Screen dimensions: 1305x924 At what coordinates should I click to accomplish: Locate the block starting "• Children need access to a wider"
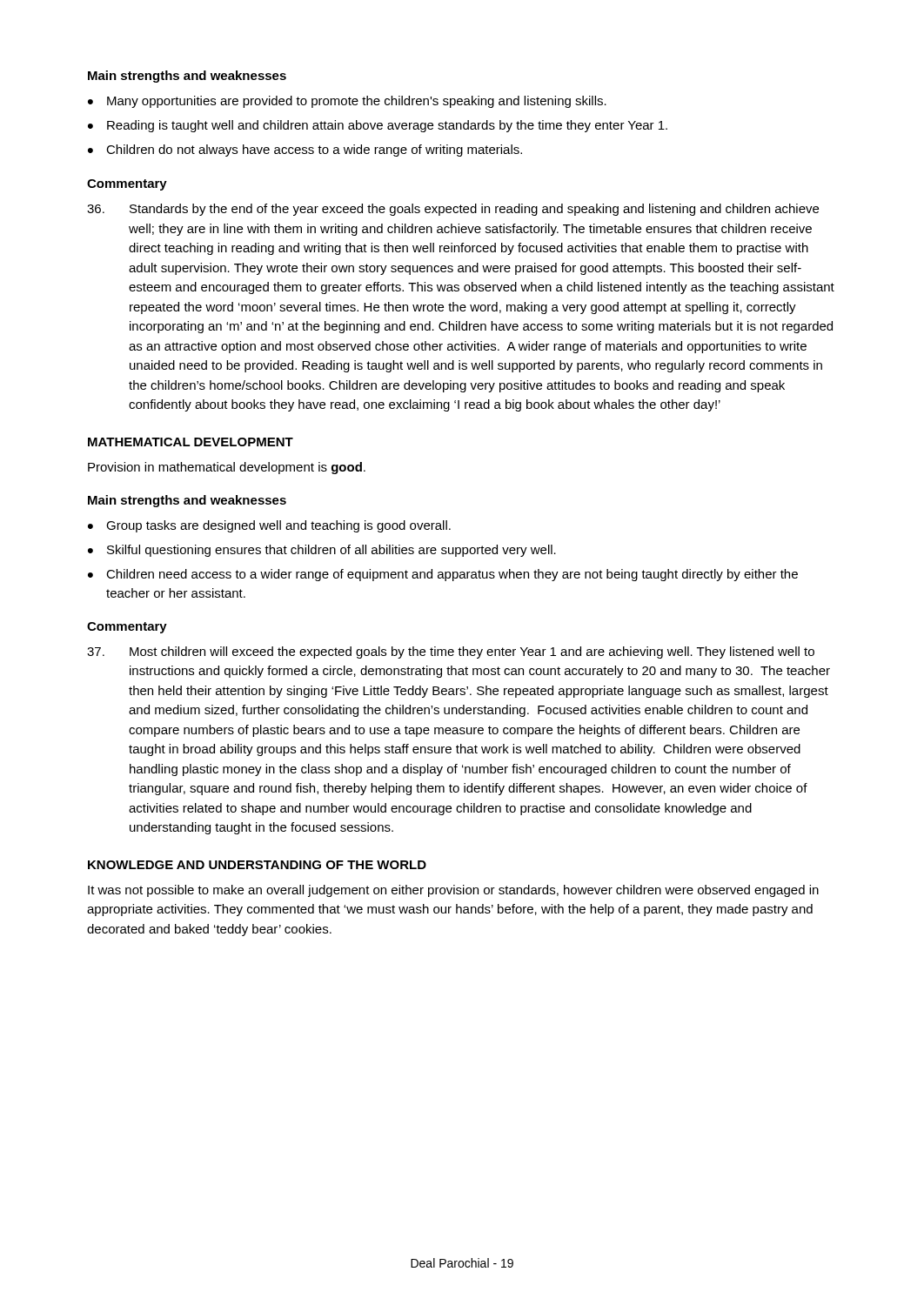(x=462, y=584)
